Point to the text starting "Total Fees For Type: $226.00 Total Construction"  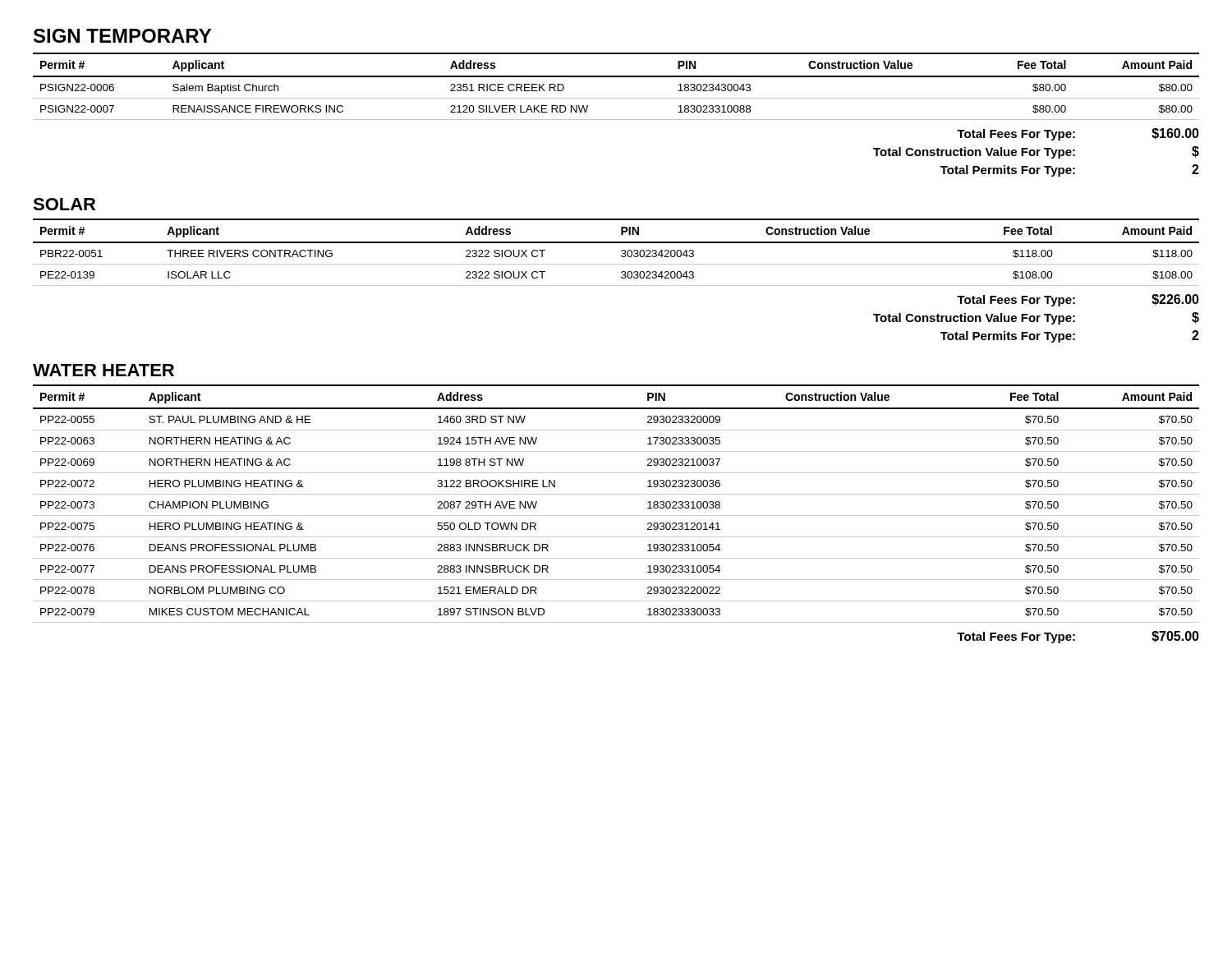coord(1036,318)
